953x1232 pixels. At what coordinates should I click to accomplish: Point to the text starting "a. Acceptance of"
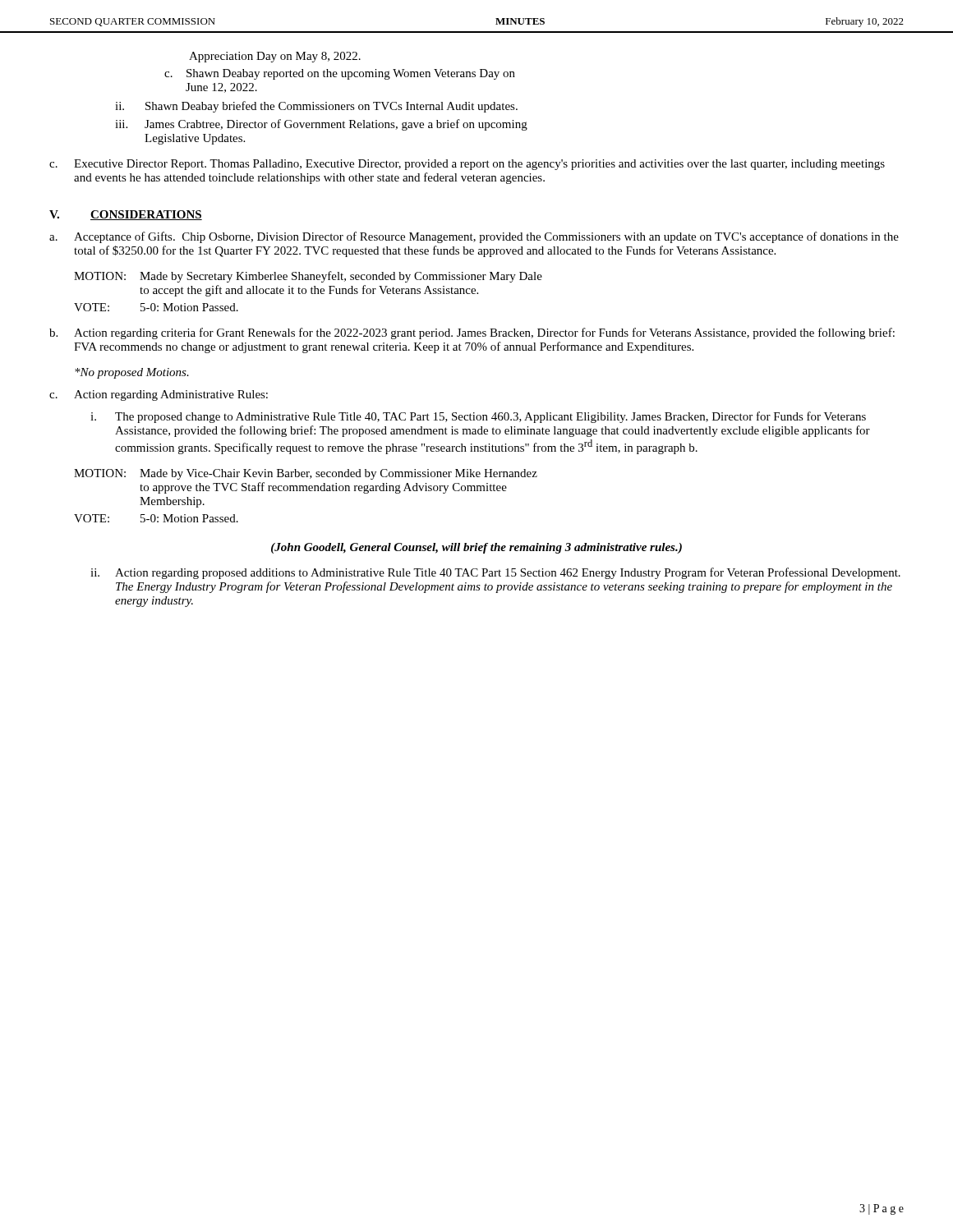[476, 244]
